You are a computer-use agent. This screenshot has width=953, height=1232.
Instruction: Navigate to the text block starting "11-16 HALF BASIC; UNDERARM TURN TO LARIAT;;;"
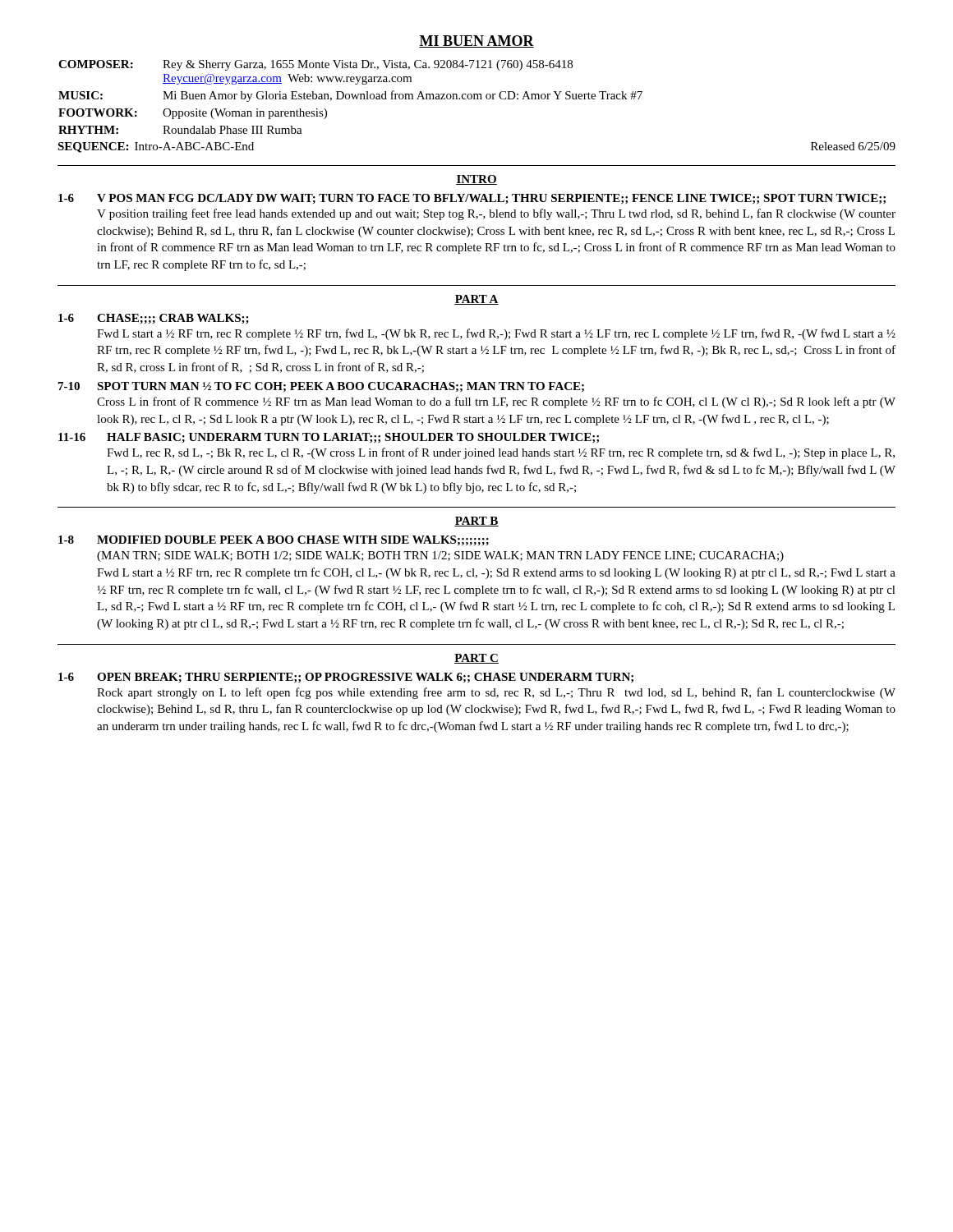coord(476,463)
